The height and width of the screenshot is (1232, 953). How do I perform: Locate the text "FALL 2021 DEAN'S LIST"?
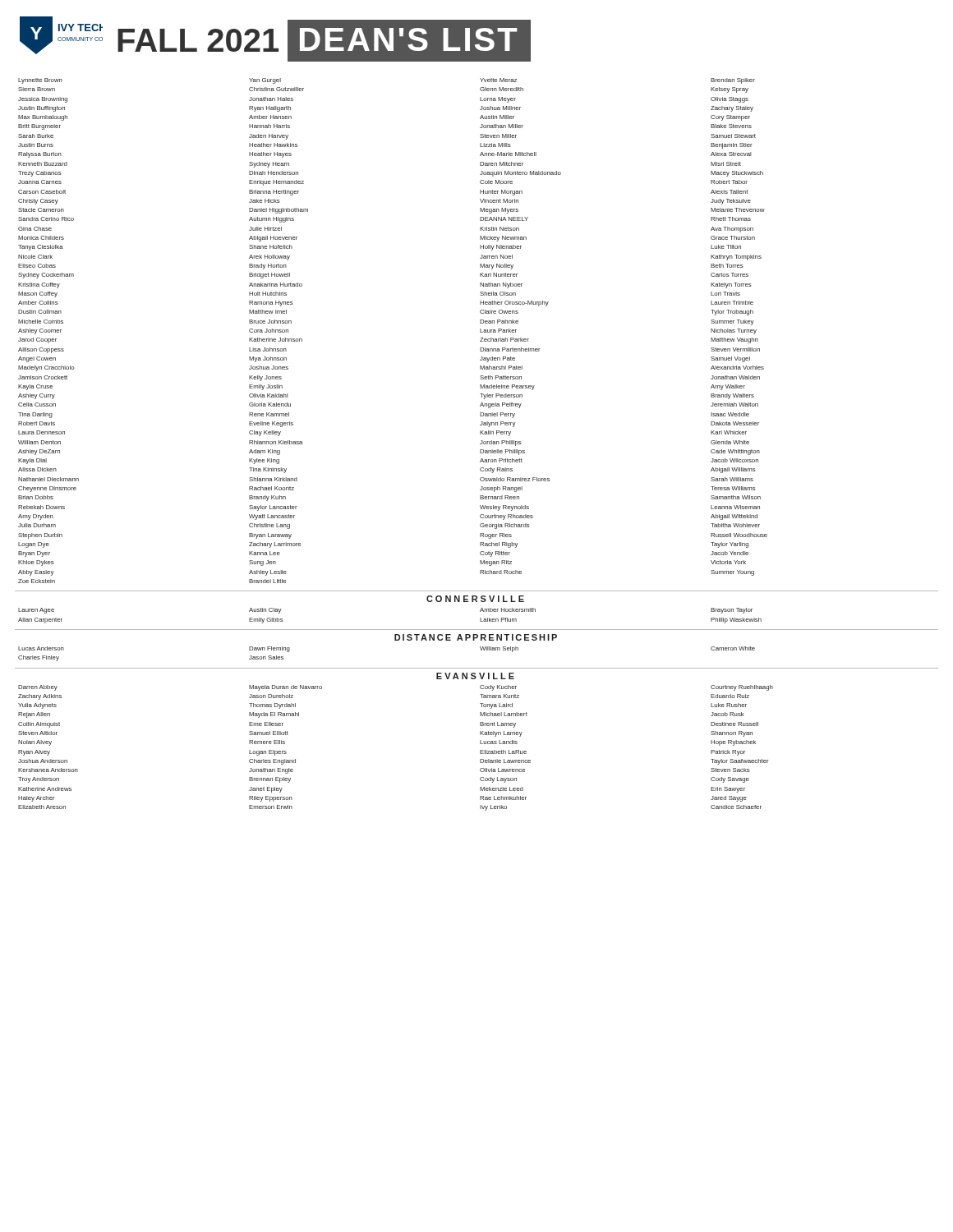click(x=323, y=40)
